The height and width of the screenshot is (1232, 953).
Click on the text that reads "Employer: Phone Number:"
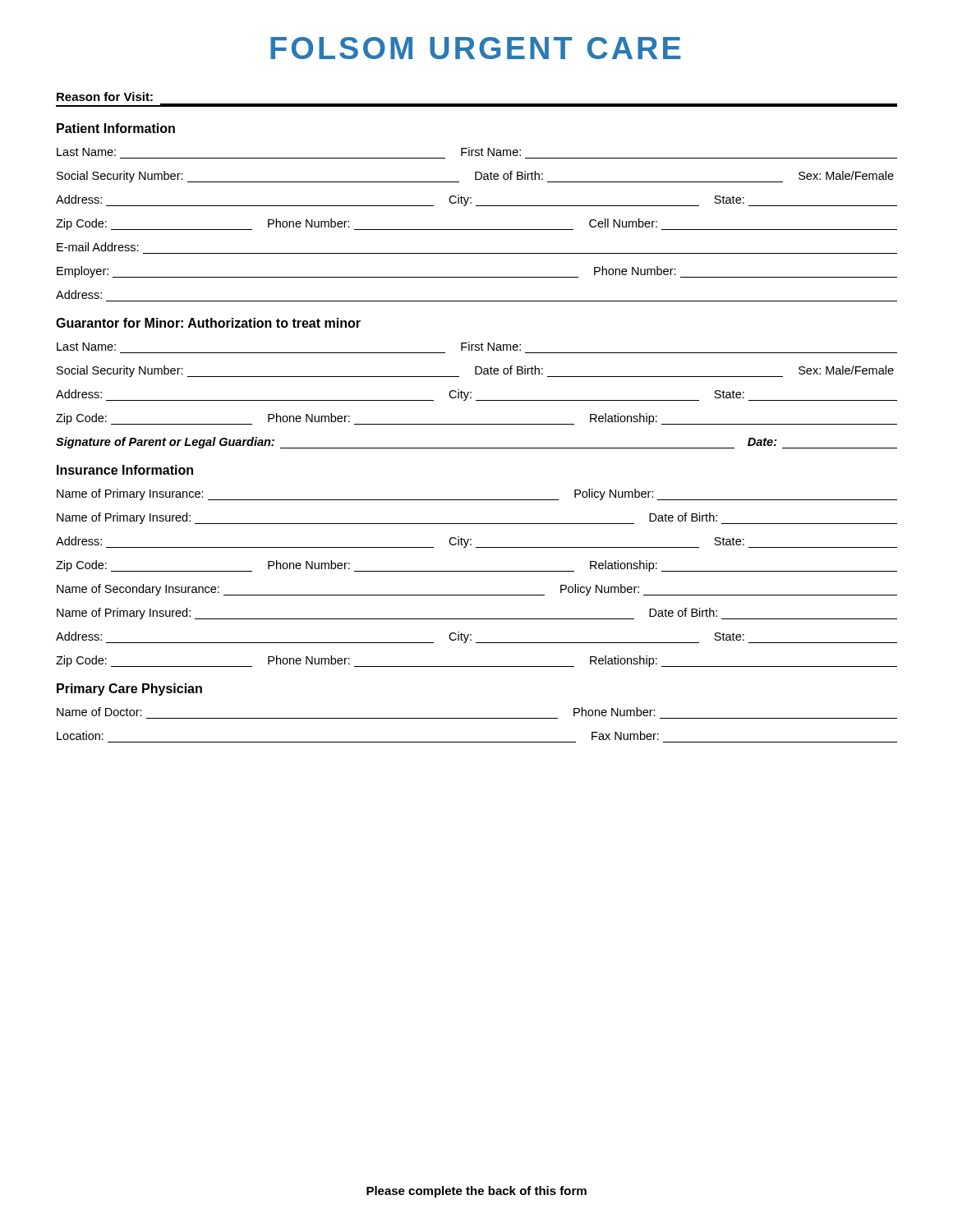coord(476,271)
